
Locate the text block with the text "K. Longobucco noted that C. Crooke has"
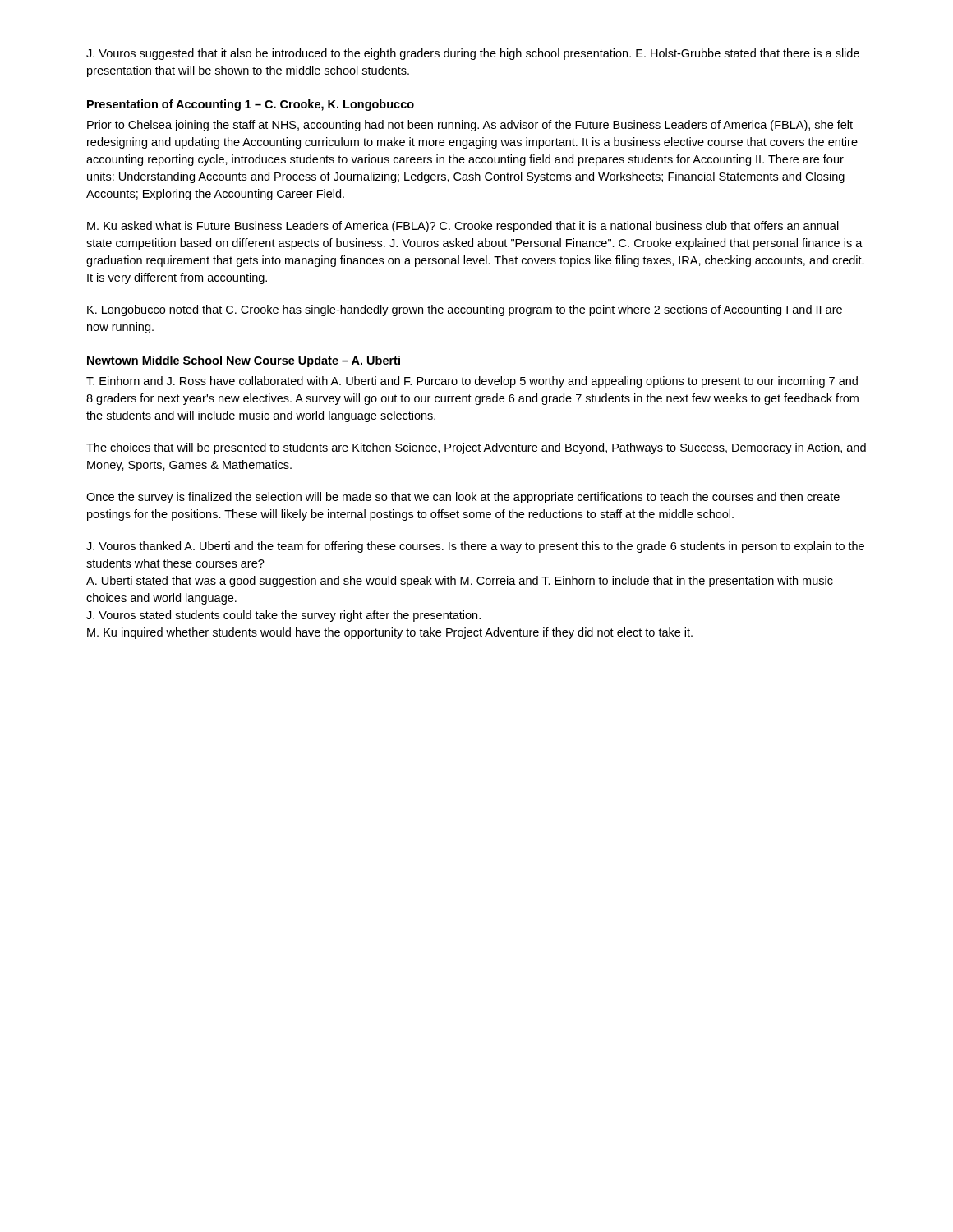464,318
